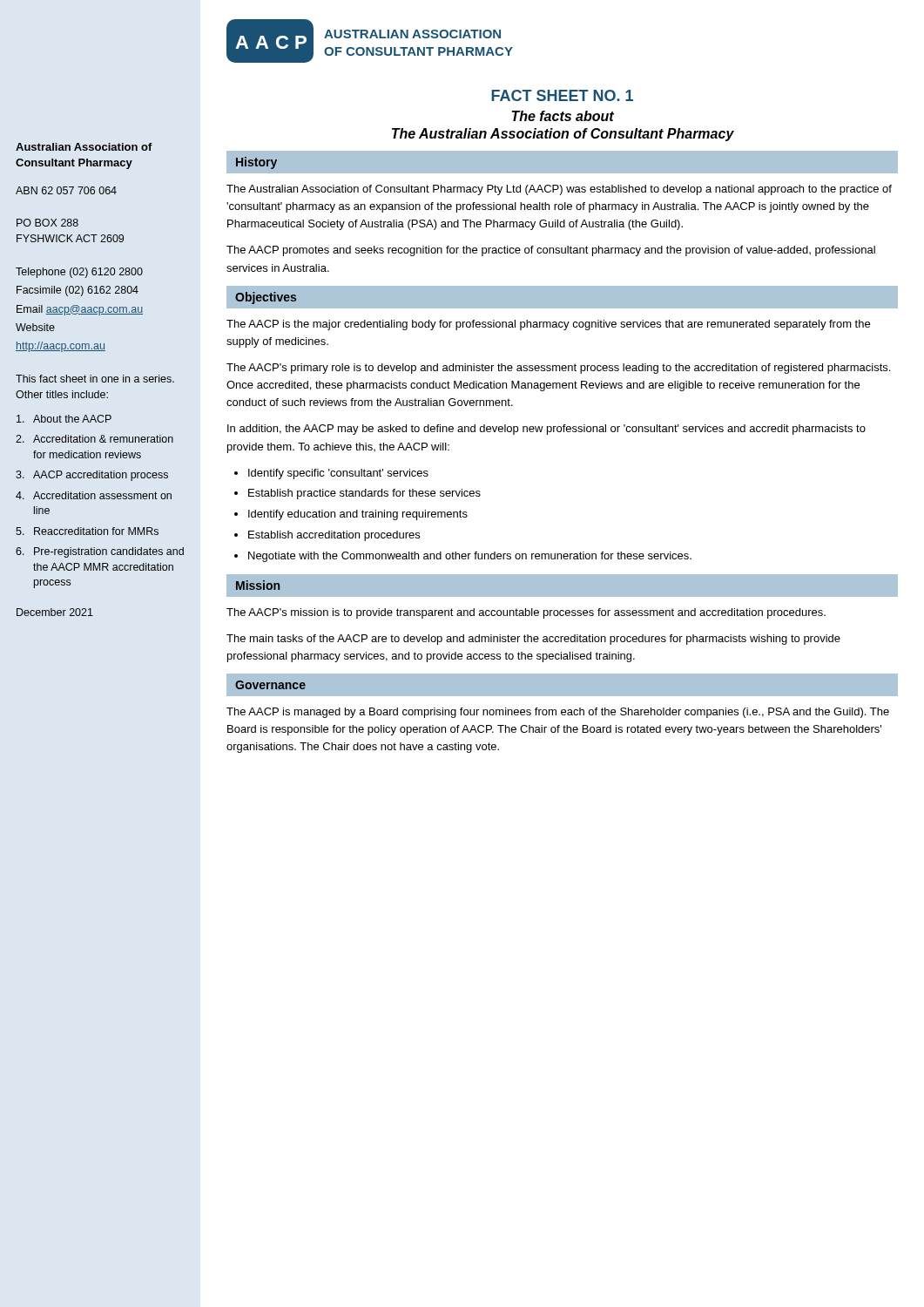Find the text block that says "The AACP promotes and"
Image resolution: width=924 pixels, height=1307 pixels.
tap(551, 259)
